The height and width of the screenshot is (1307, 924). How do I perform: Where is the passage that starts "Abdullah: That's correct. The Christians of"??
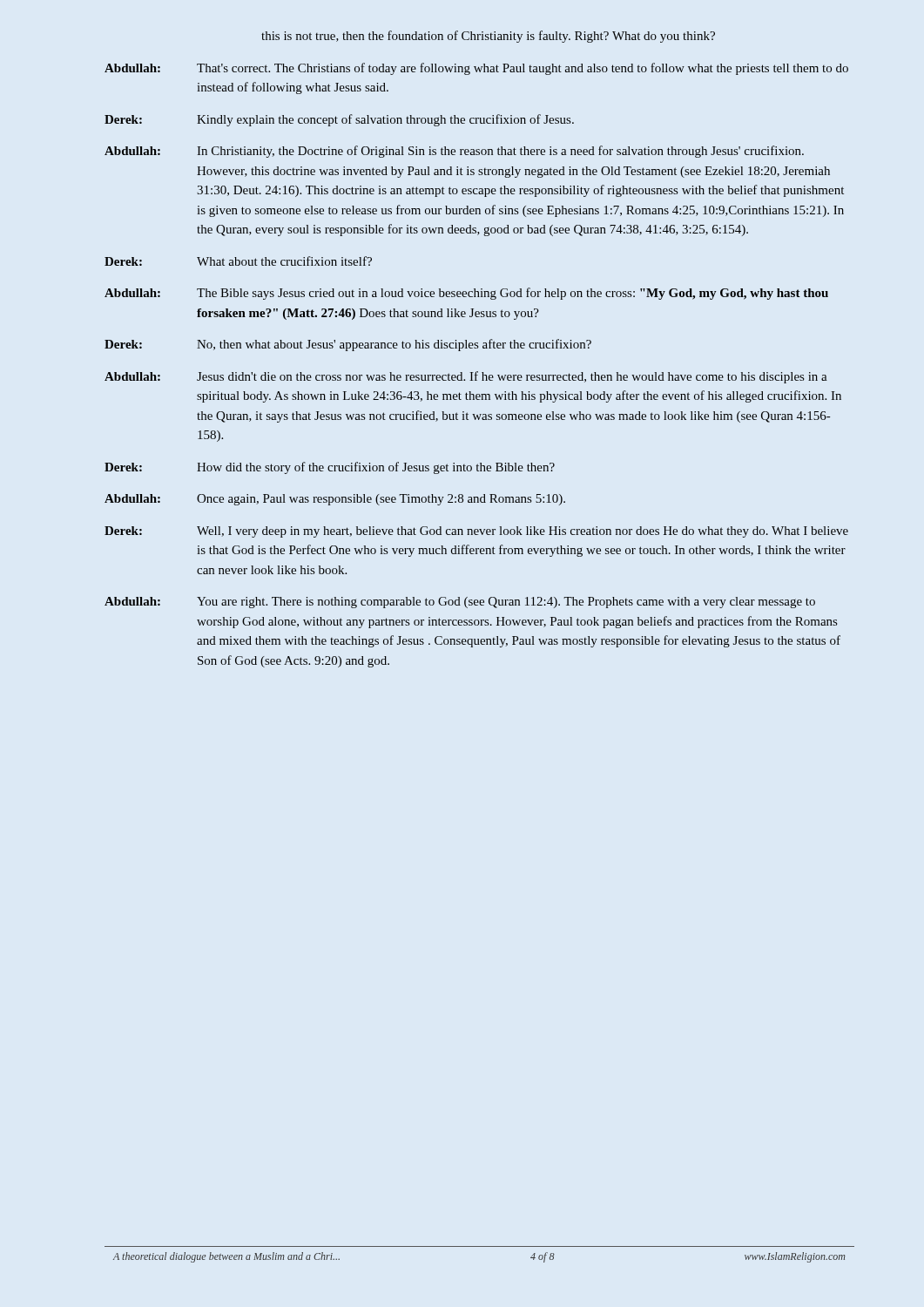coord(479,78)
